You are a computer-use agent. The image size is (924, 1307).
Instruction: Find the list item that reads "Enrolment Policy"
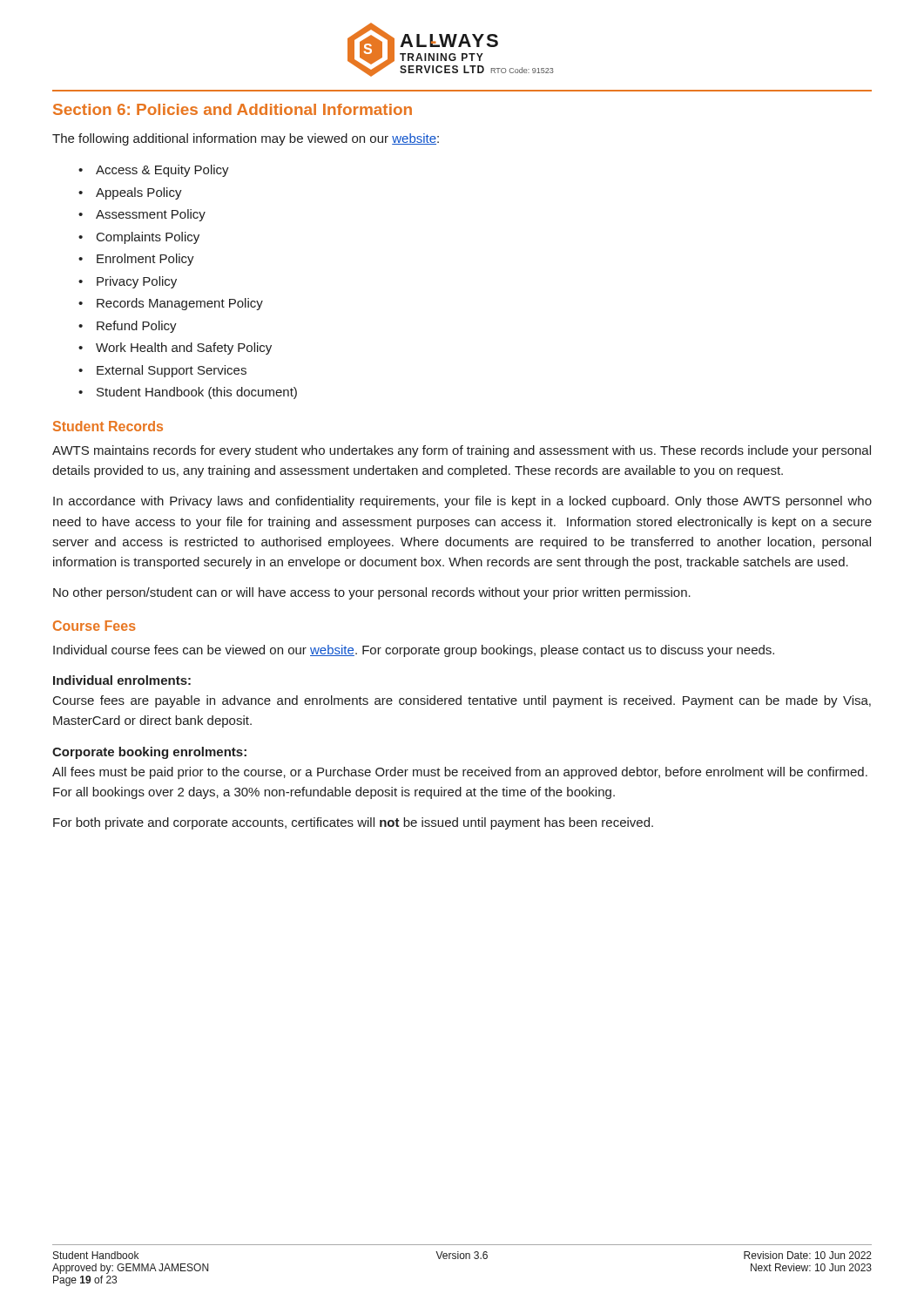click(x=145, y=259)
